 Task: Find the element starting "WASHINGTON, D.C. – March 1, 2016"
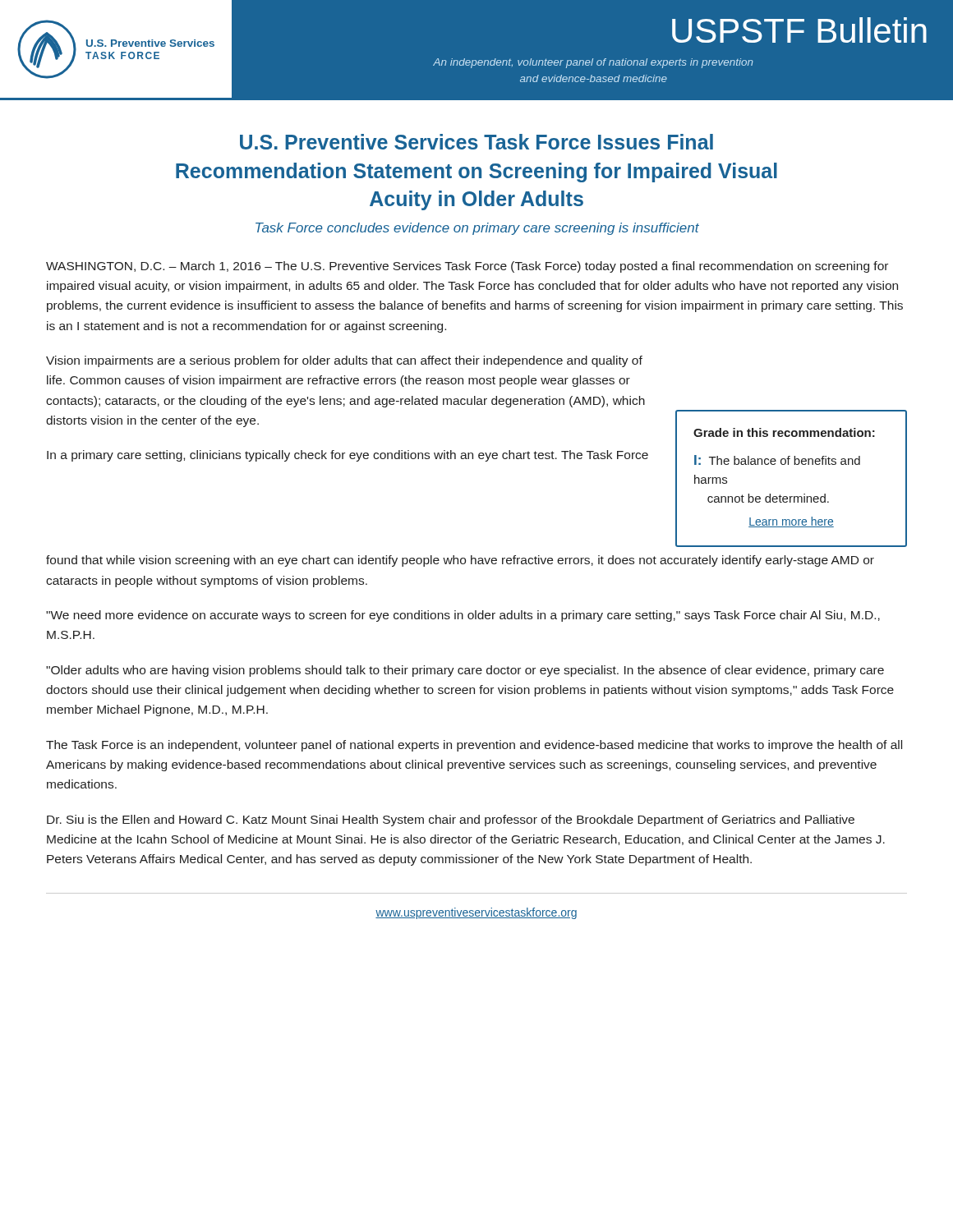pyautogui.click(x=475, y=295)
